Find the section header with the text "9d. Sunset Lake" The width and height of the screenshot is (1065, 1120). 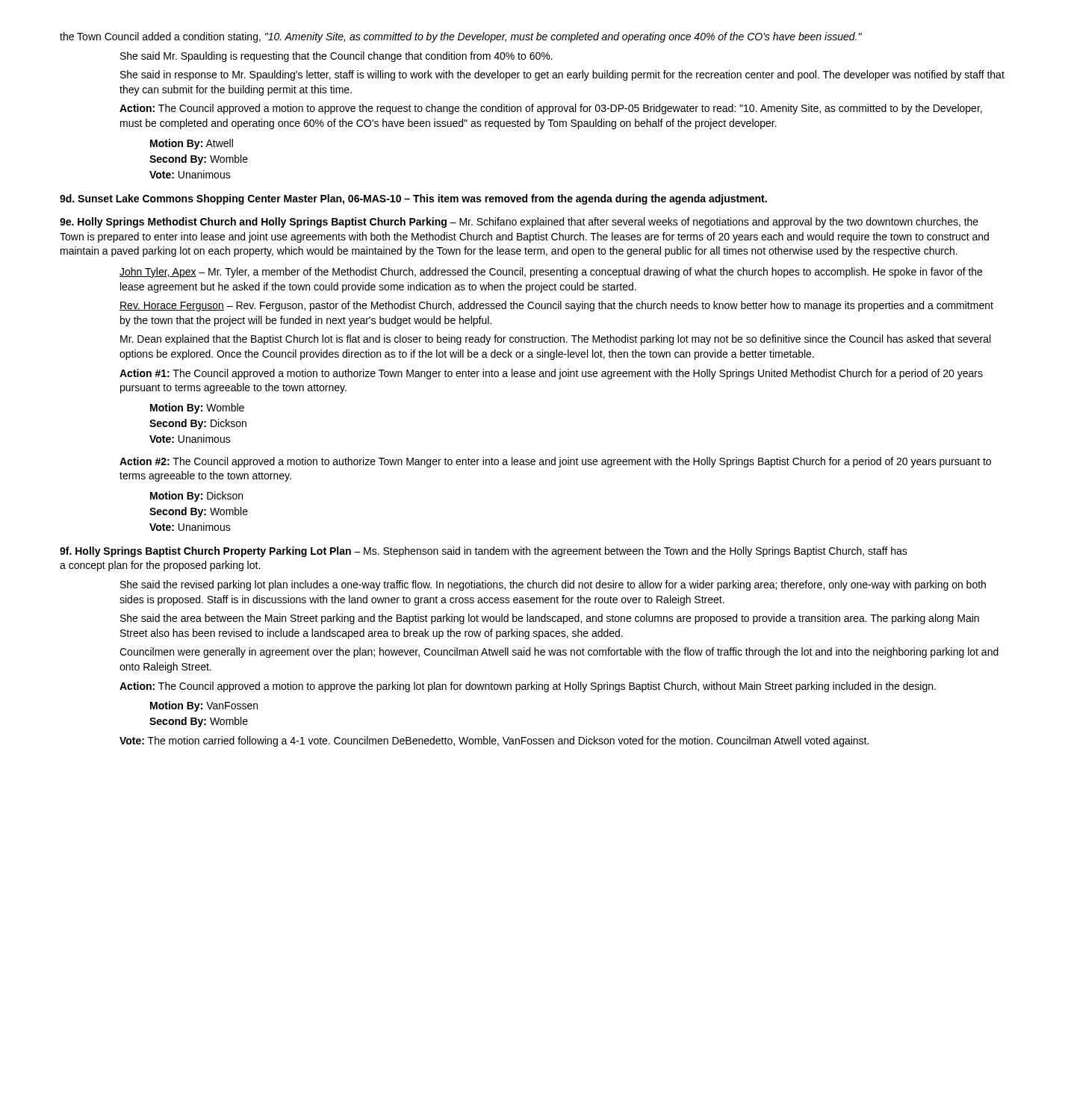[x=414, y=198]
